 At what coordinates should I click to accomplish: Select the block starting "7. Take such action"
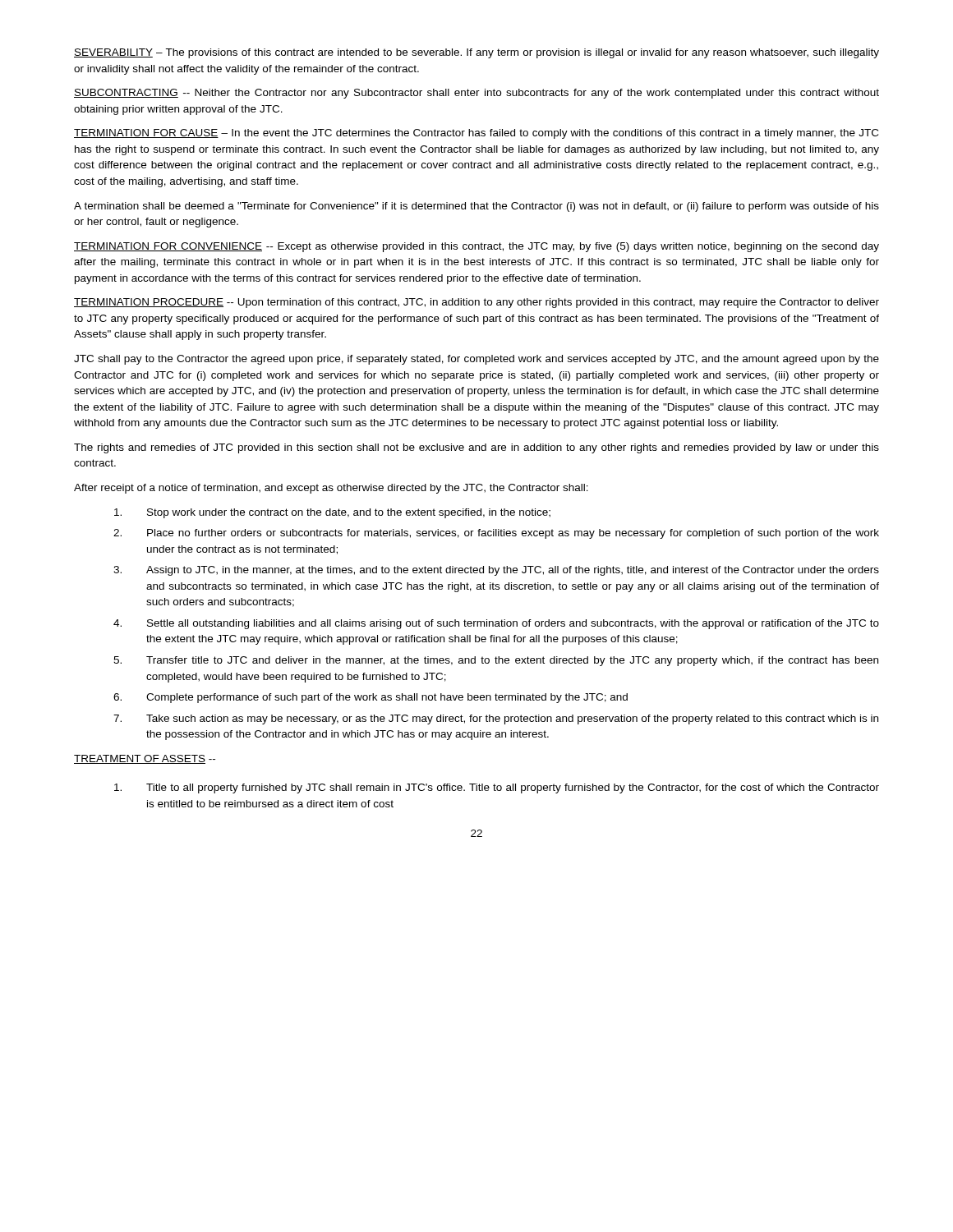[496, 726]
